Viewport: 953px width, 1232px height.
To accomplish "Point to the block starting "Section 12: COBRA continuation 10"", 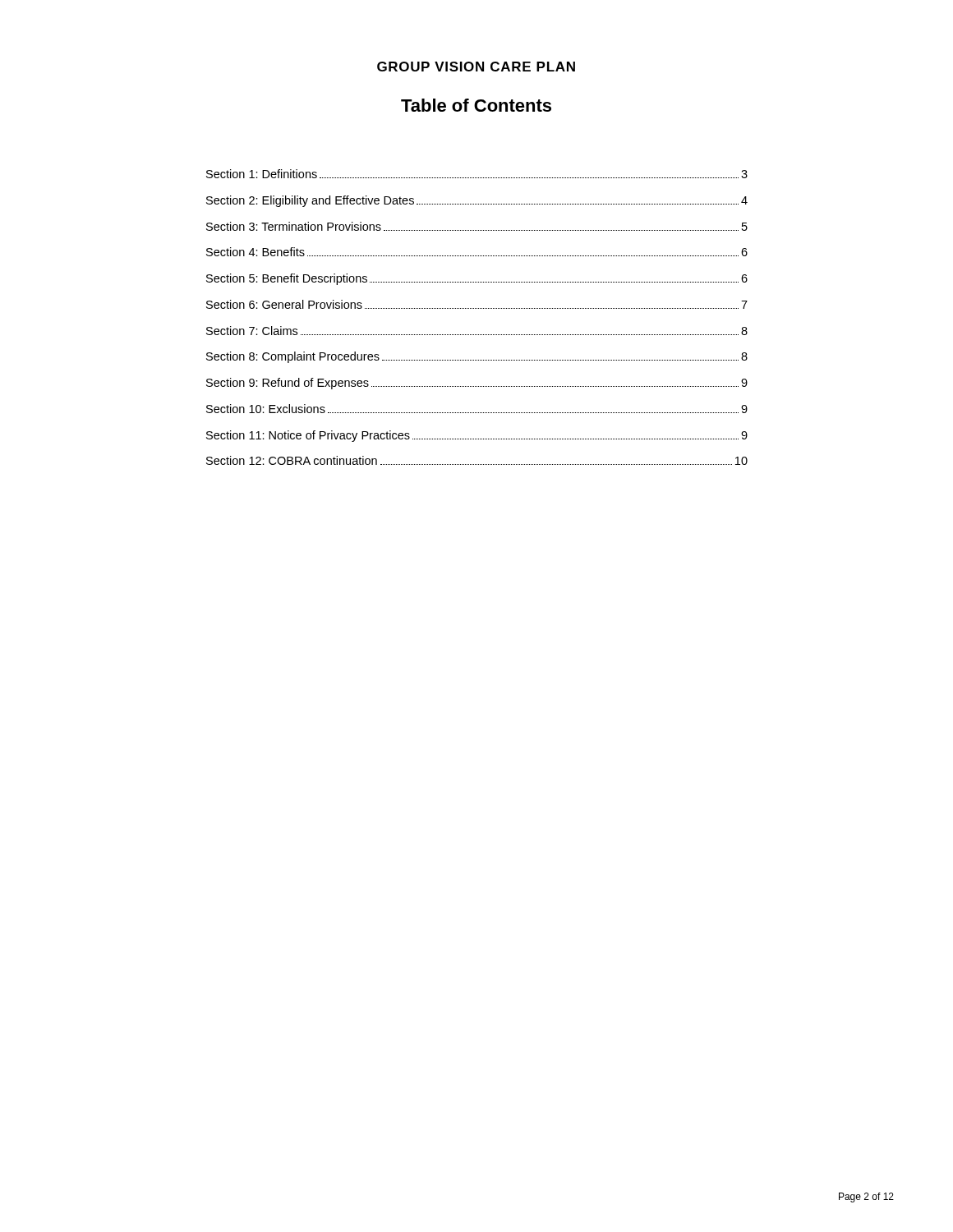I will click(x=476, y=462).
